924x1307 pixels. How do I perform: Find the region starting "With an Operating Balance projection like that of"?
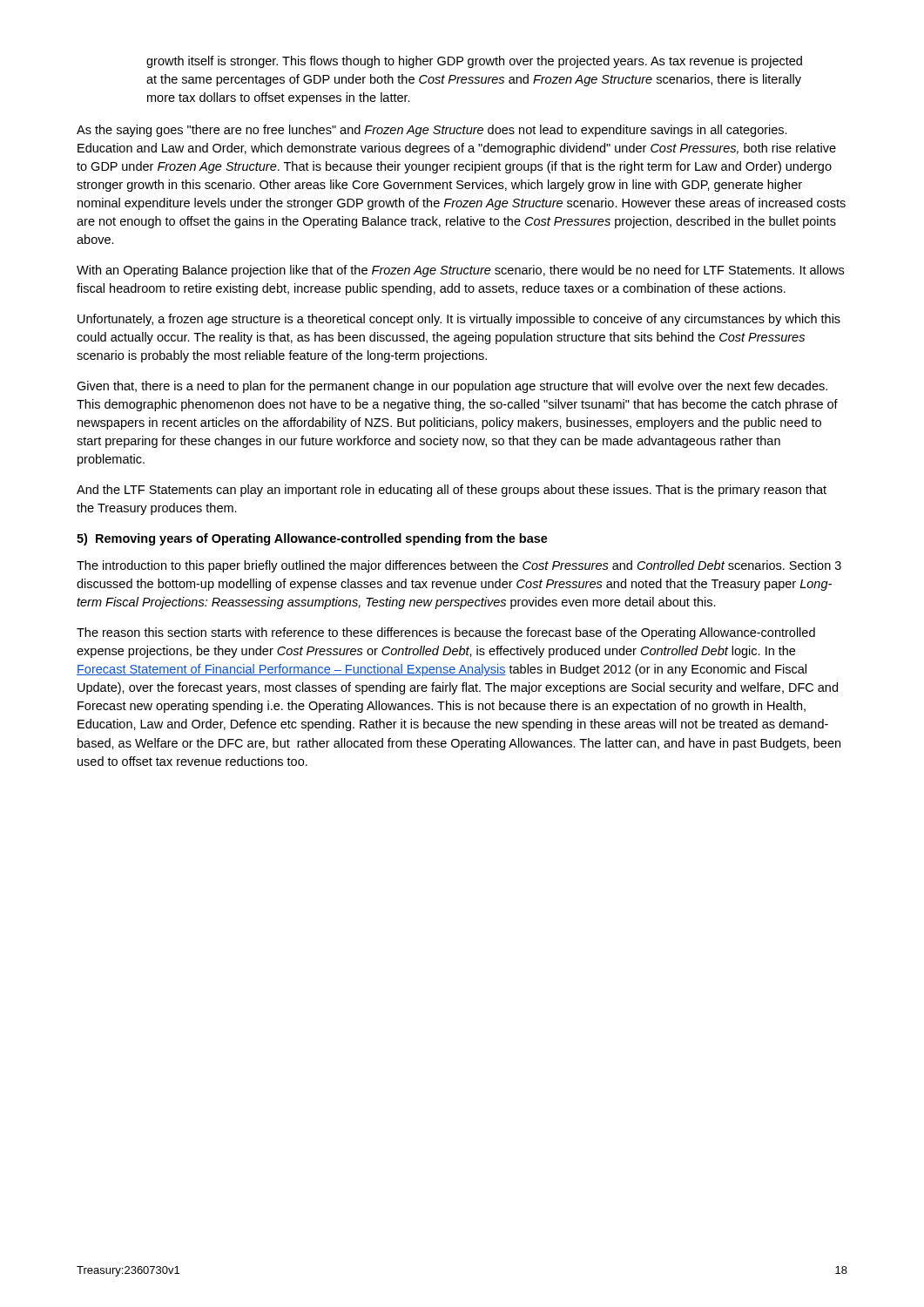tap(462, 280)
